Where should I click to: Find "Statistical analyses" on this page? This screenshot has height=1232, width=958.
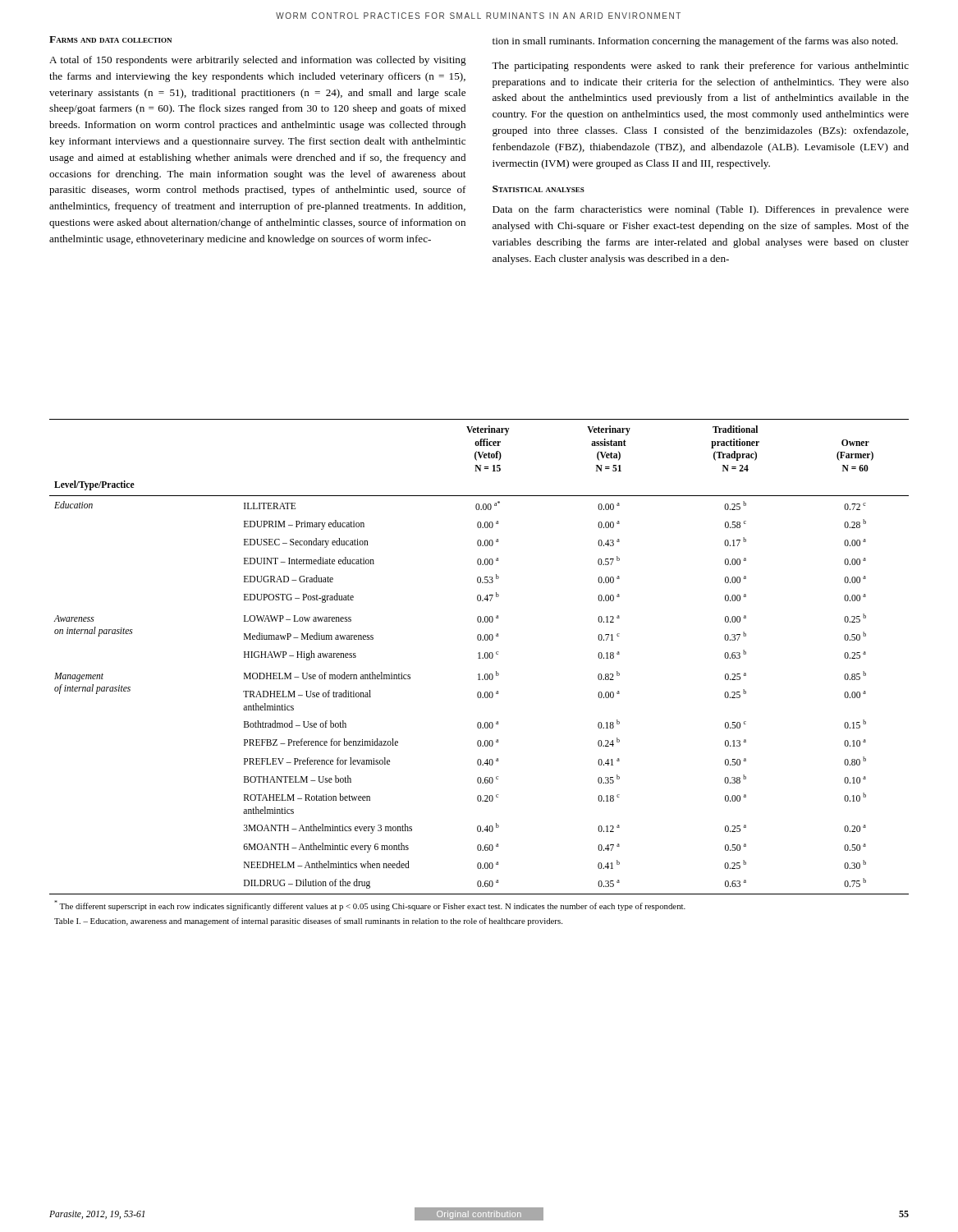pos(538,189)
